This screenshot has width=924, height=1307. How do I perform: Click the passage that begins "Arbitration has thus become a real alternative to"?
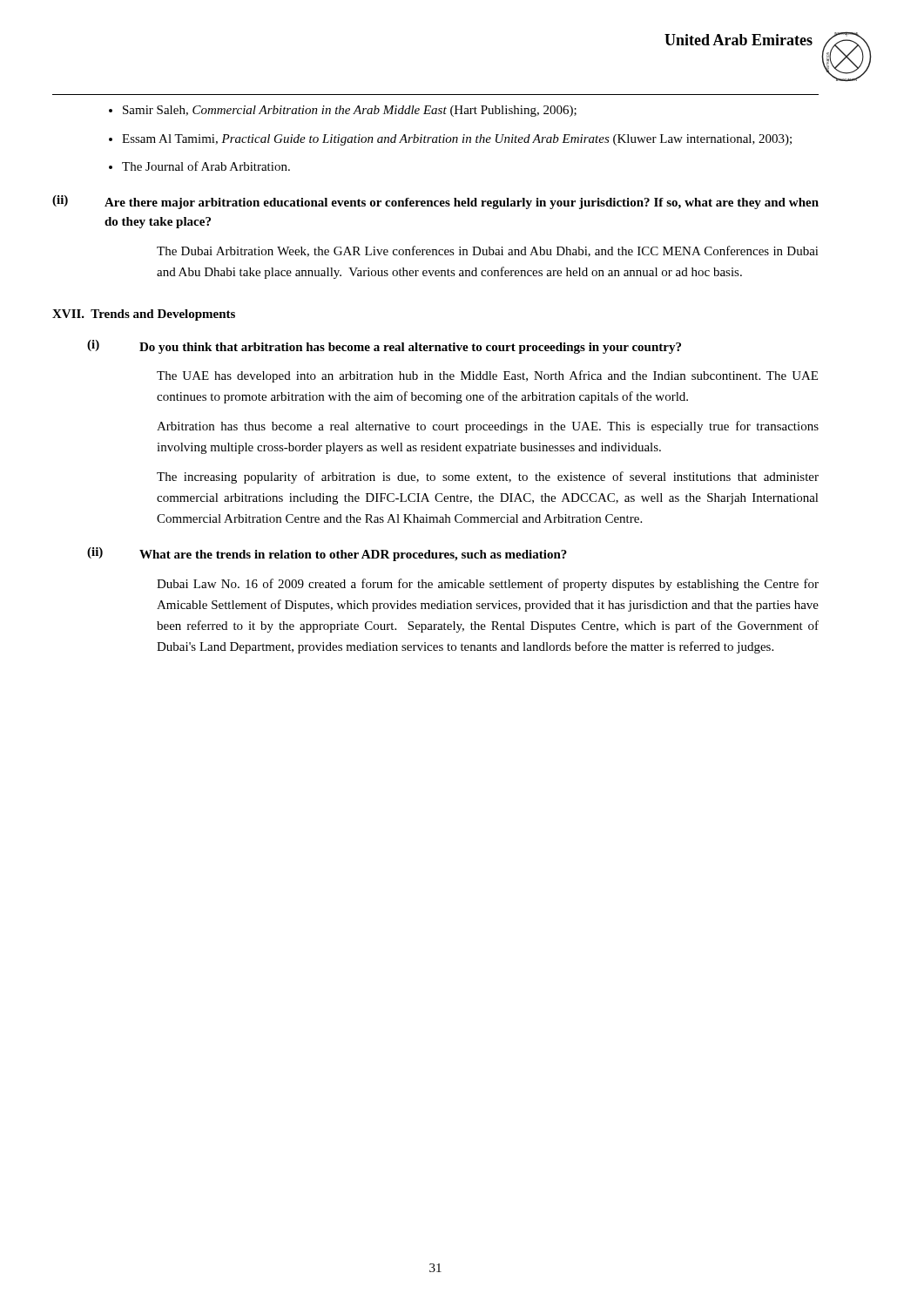488,437
